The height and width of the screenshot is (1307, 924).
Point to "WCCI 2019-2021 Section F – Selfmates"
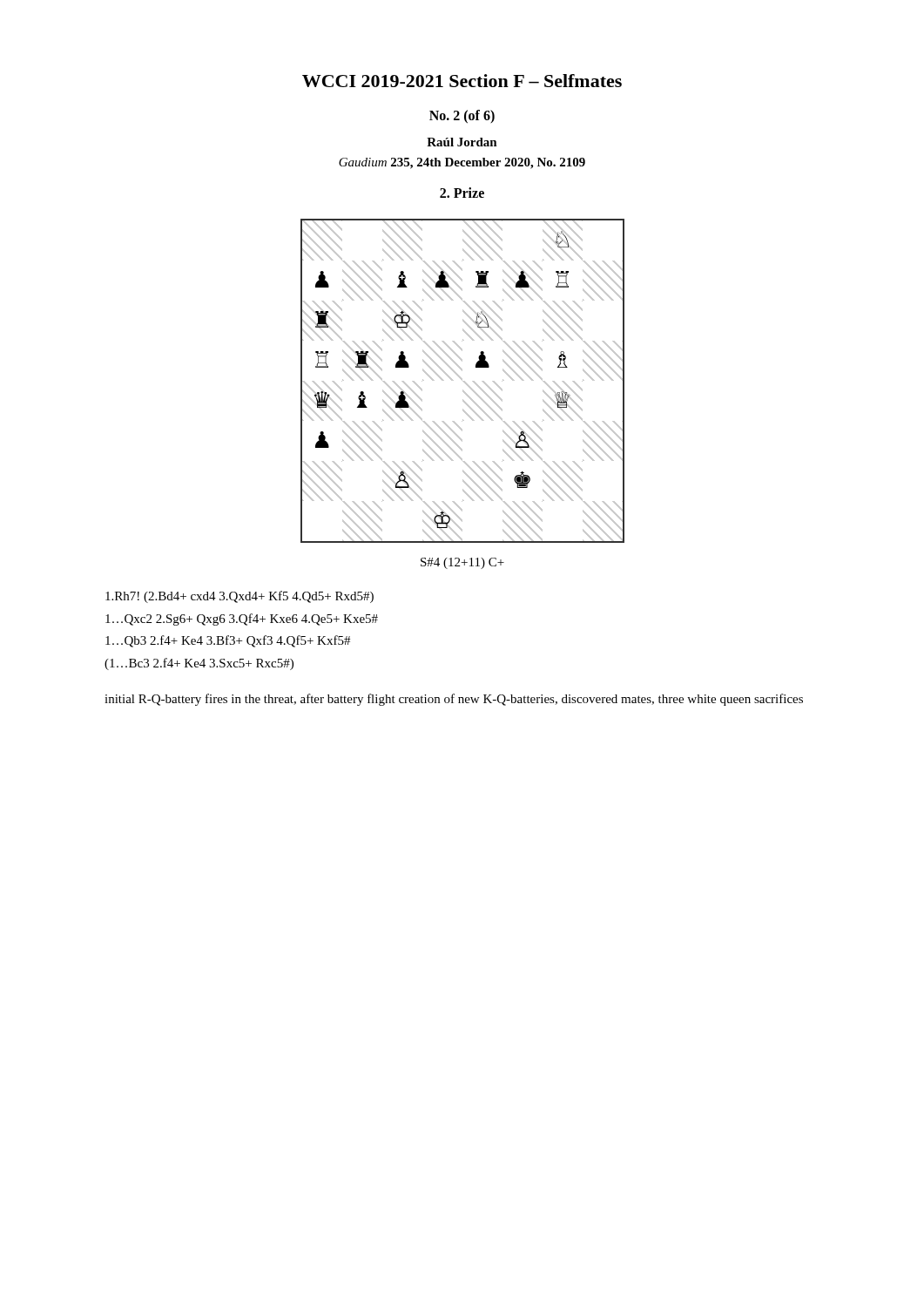tap(462, 81)
